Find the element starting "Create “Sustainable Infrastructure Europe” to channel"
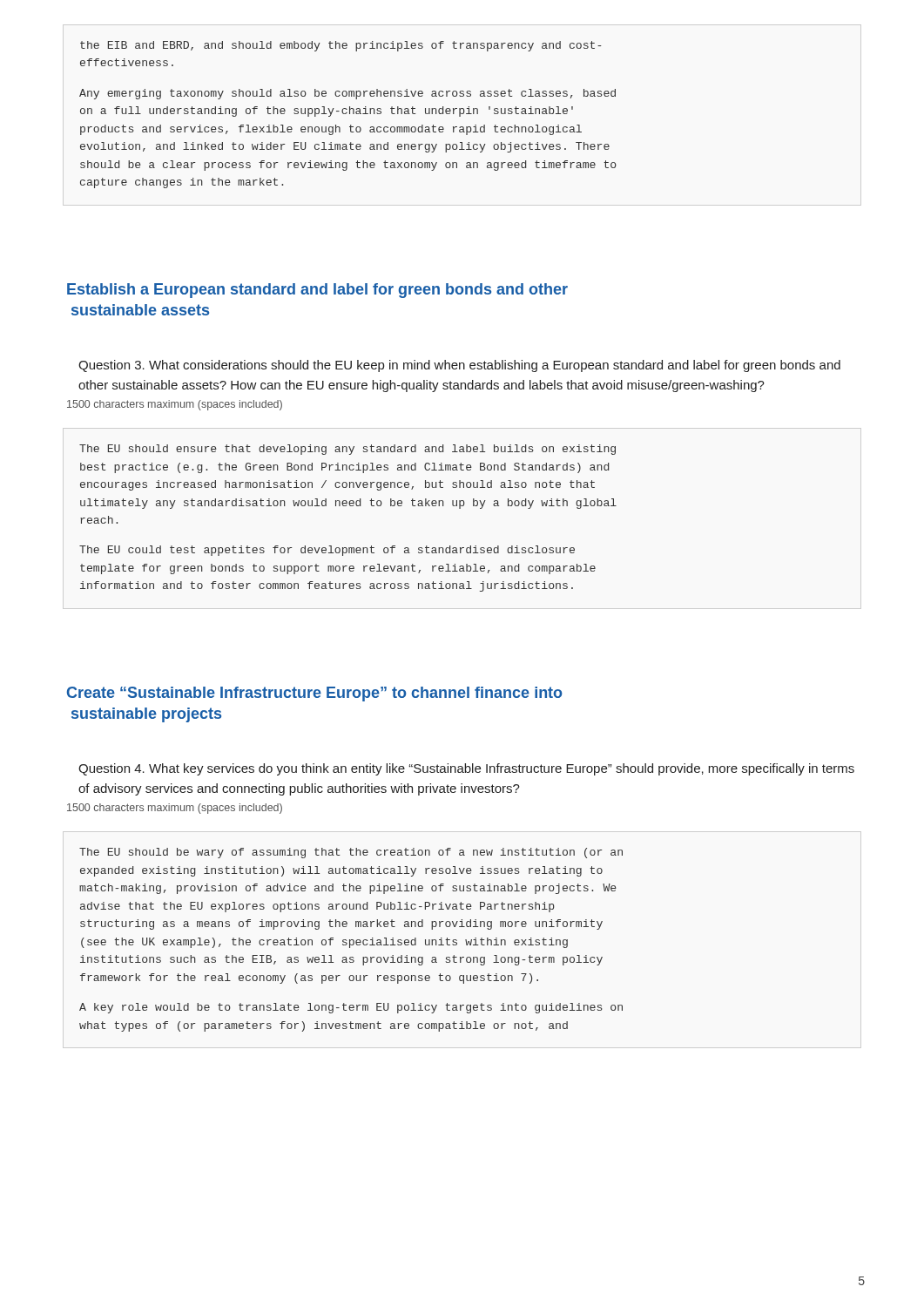The image size is (924, 1307). [x=464, y=703]
